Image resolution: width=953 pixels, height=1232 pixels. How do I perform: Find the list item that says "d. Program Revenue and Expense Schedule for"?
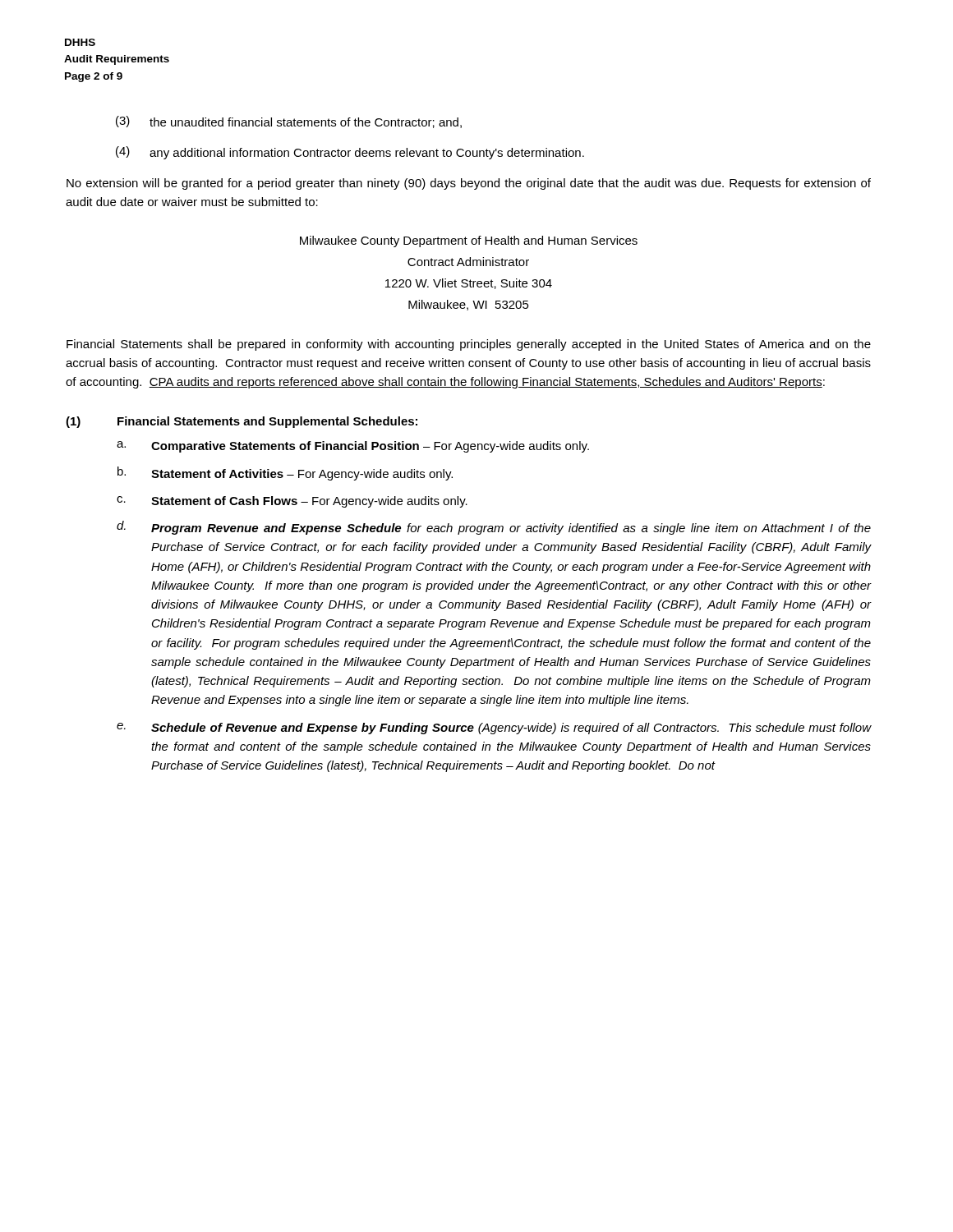[x=494, y=614]
